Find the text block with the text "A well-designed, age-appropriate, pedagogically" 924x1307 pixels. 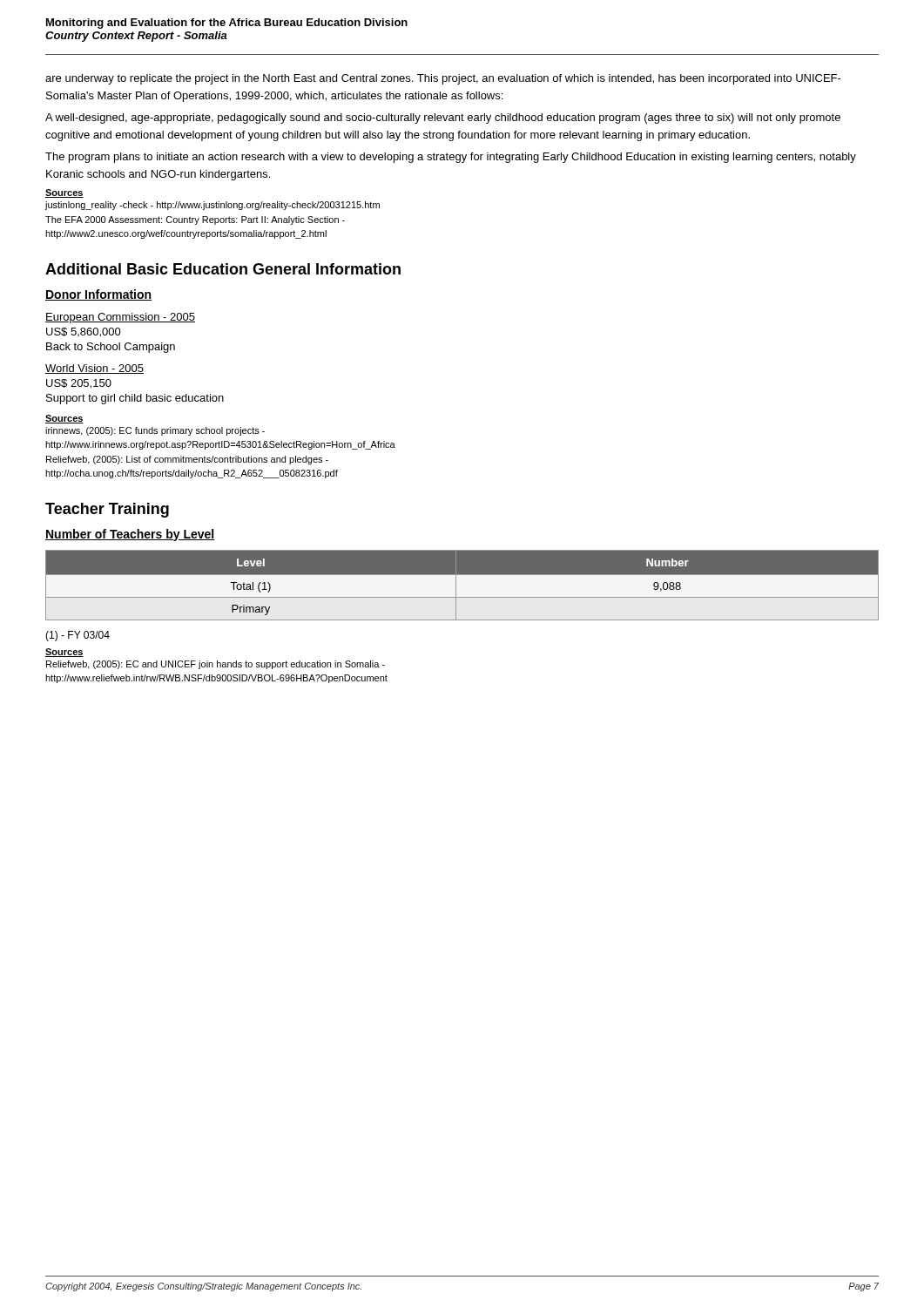(x=462, y=126)
